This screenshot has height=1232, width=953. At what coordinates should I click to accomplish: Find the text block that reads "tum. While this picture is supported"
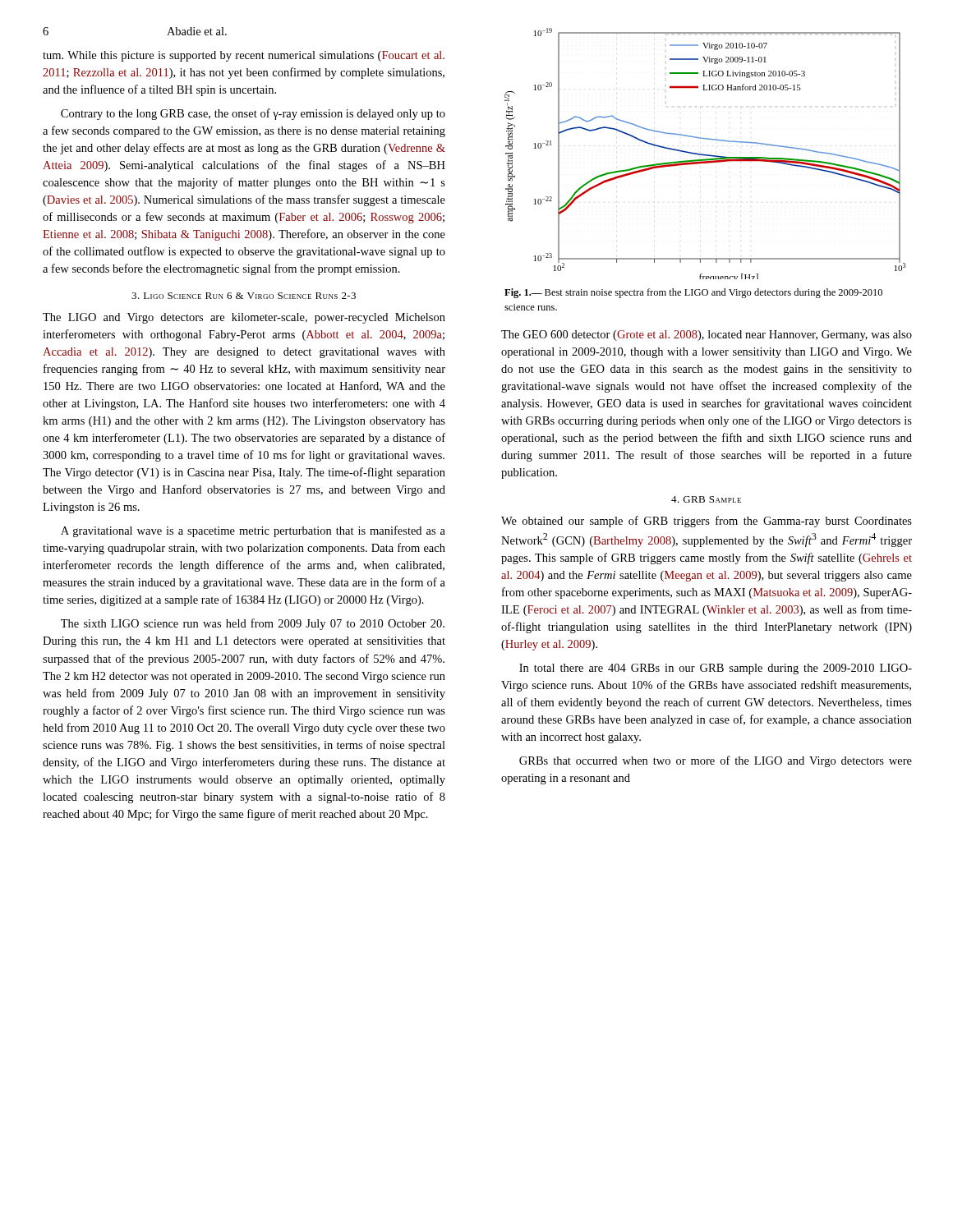tap(244, 162)
